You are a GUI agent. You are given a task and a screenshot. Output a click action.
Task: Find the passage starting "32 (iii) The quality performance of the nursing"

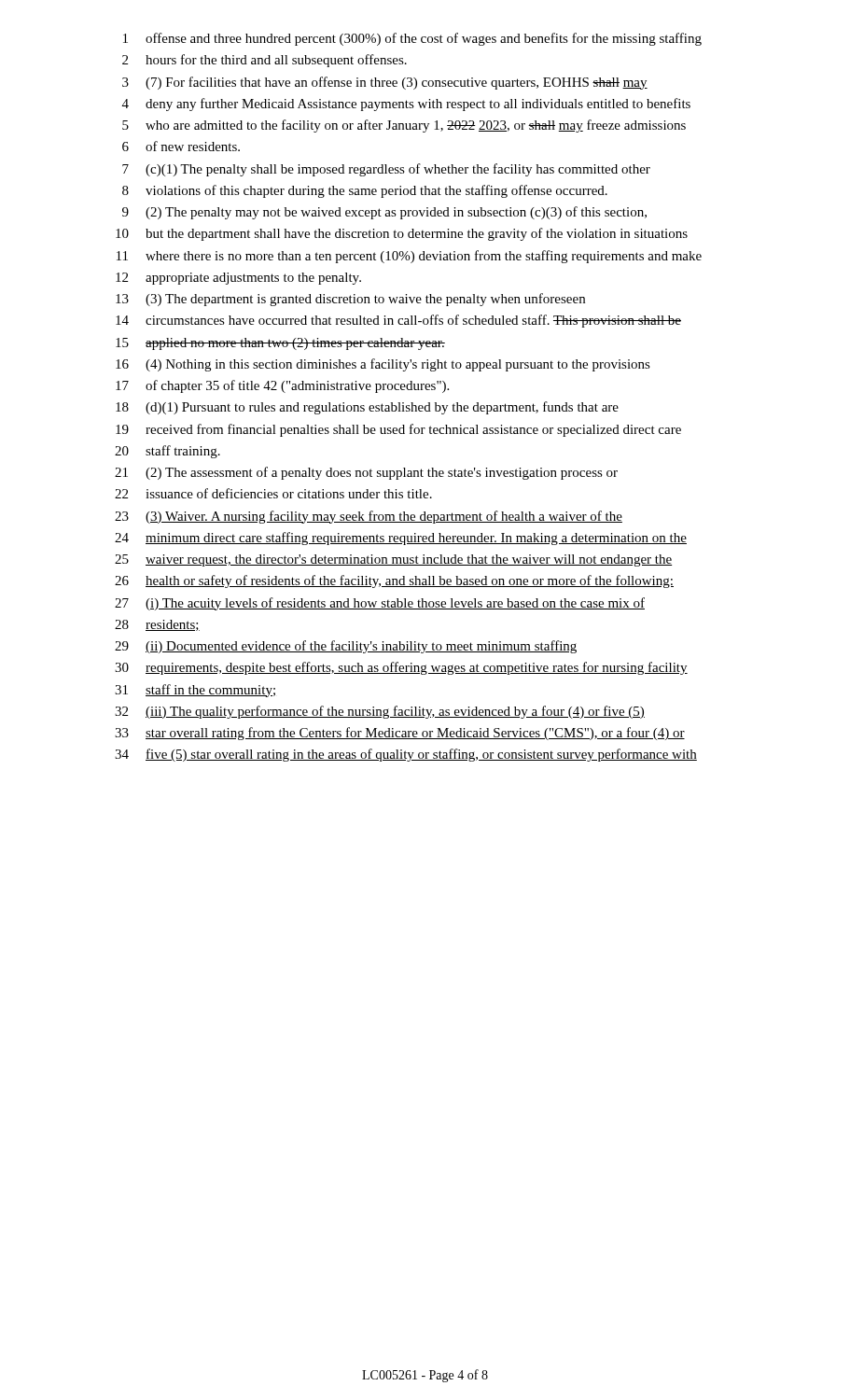[441, 712]
